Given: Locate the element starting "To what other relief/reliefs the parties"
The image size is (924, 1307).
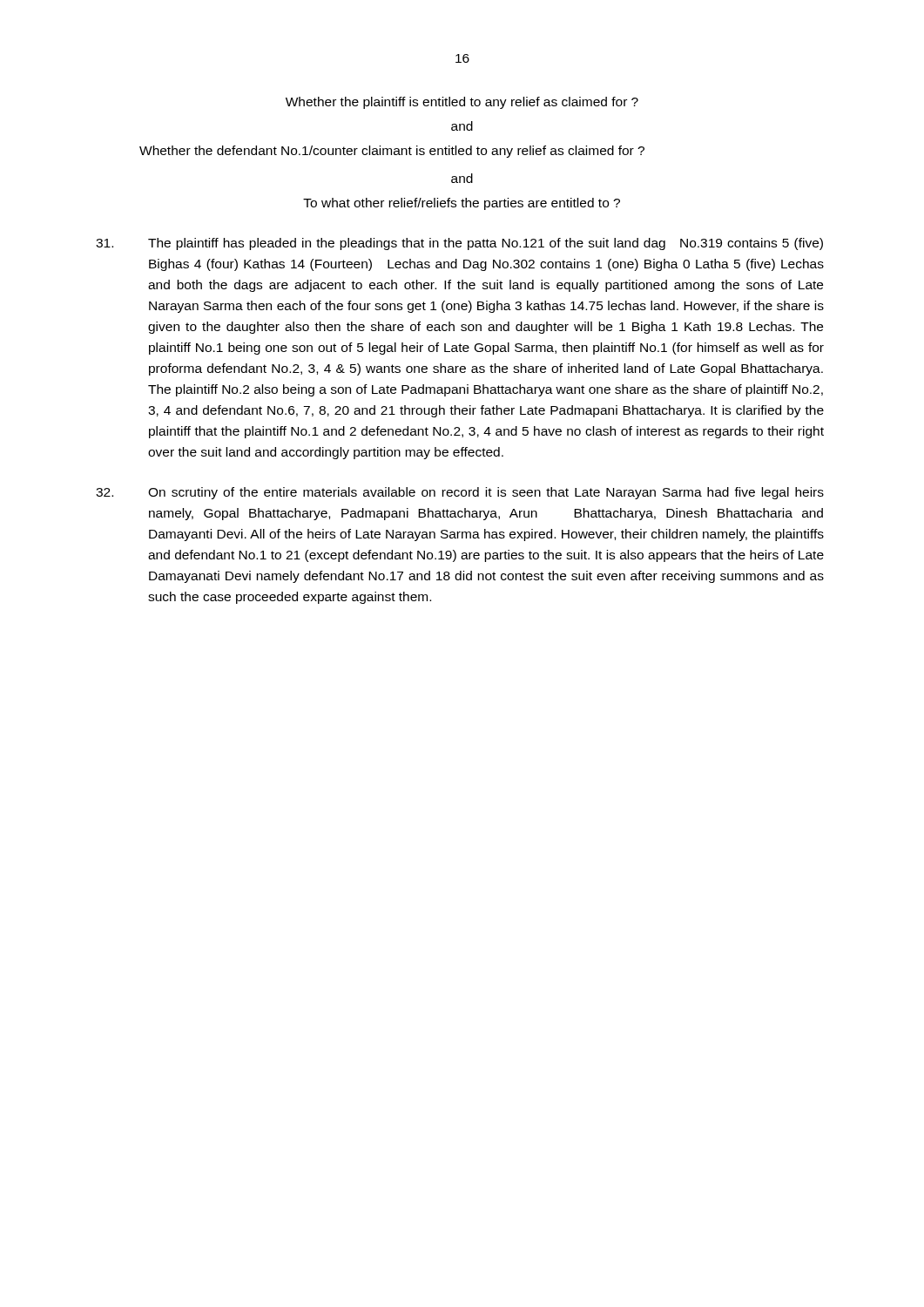Looking at the screenshot, I should tap(462, 203).
